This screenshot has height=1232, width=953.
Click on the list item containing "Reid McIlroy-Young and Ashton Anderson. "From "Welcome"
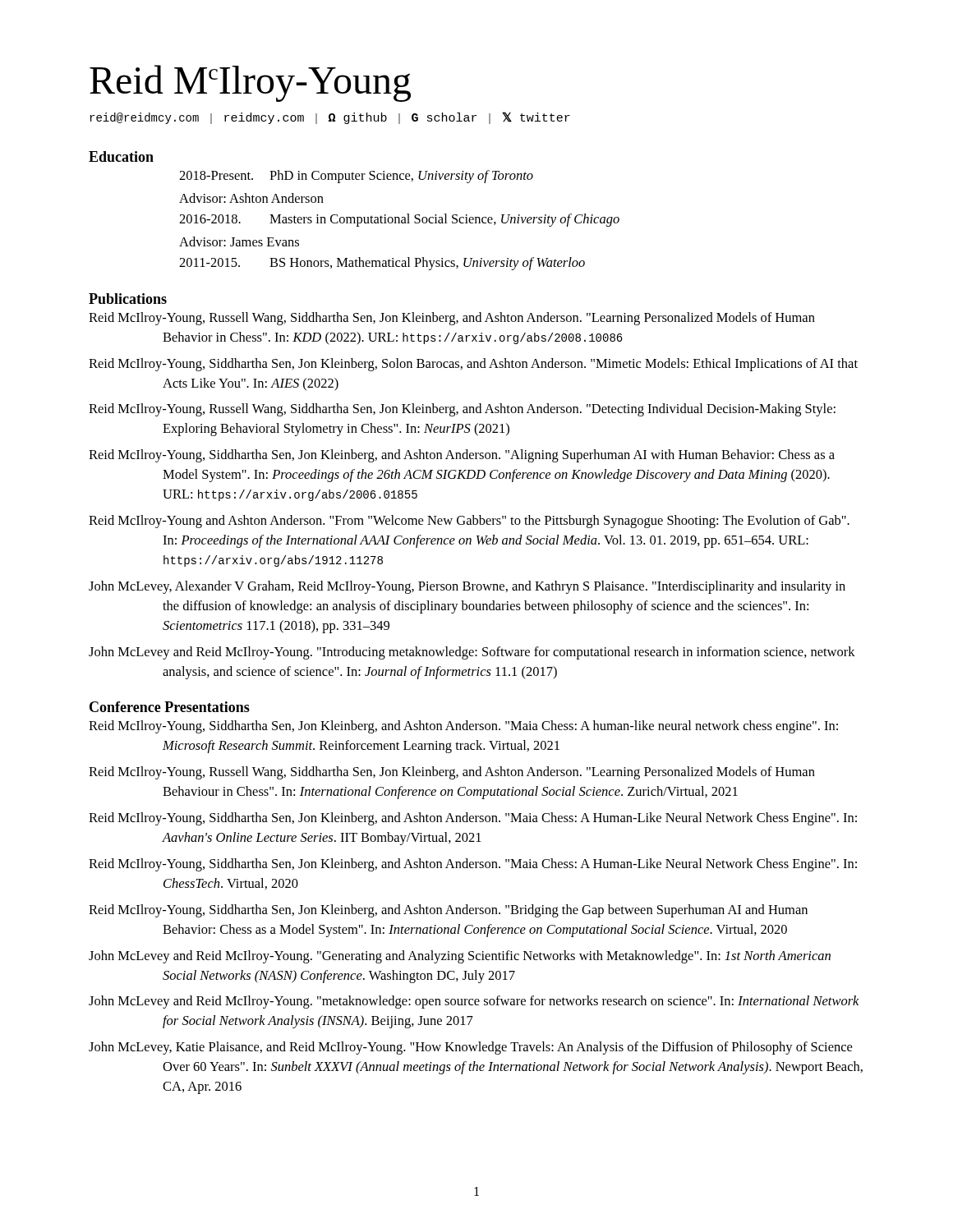click(469, 540)
